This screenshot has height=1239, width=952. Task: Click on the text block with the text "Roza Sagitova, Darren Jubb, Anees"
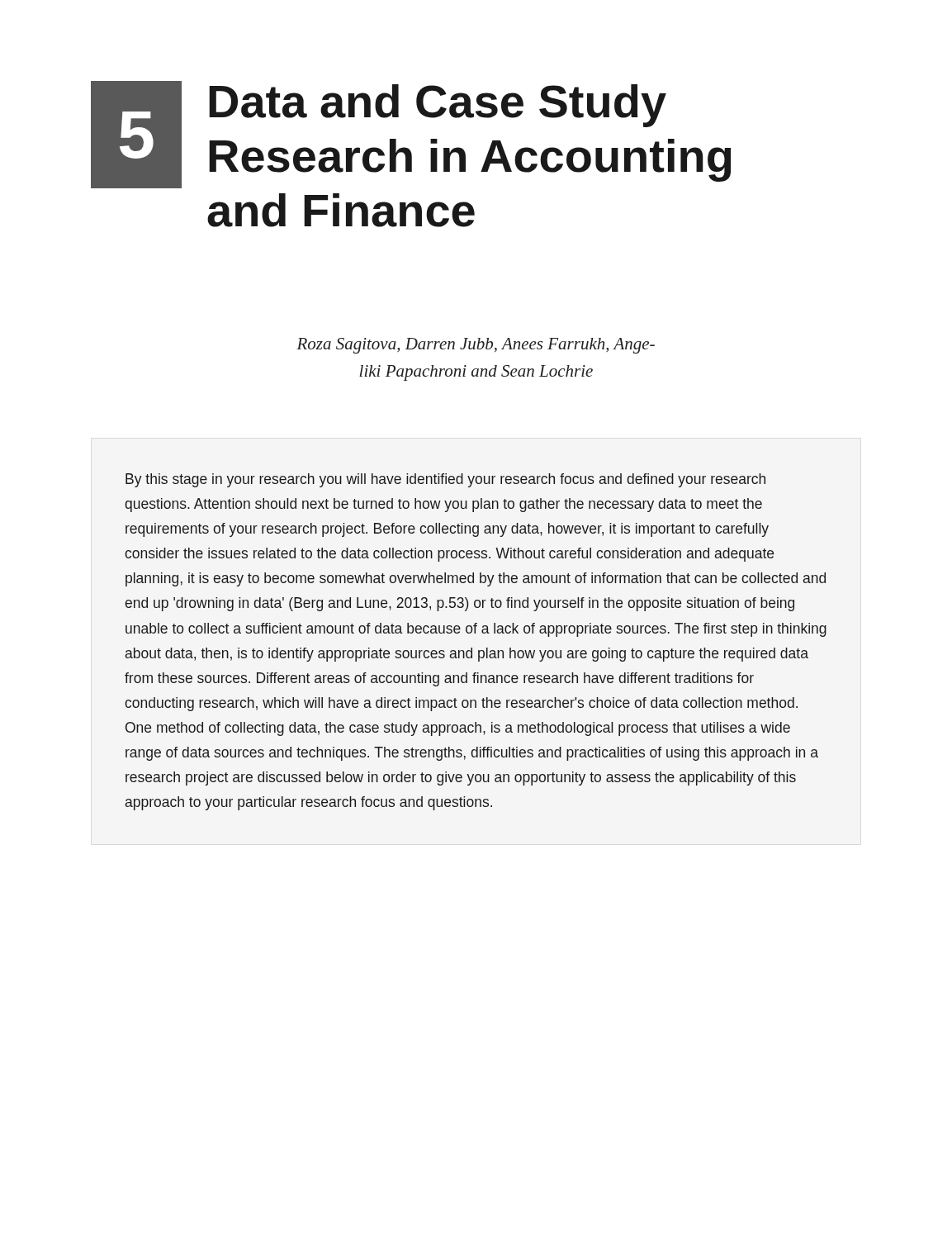click(476, 357)
